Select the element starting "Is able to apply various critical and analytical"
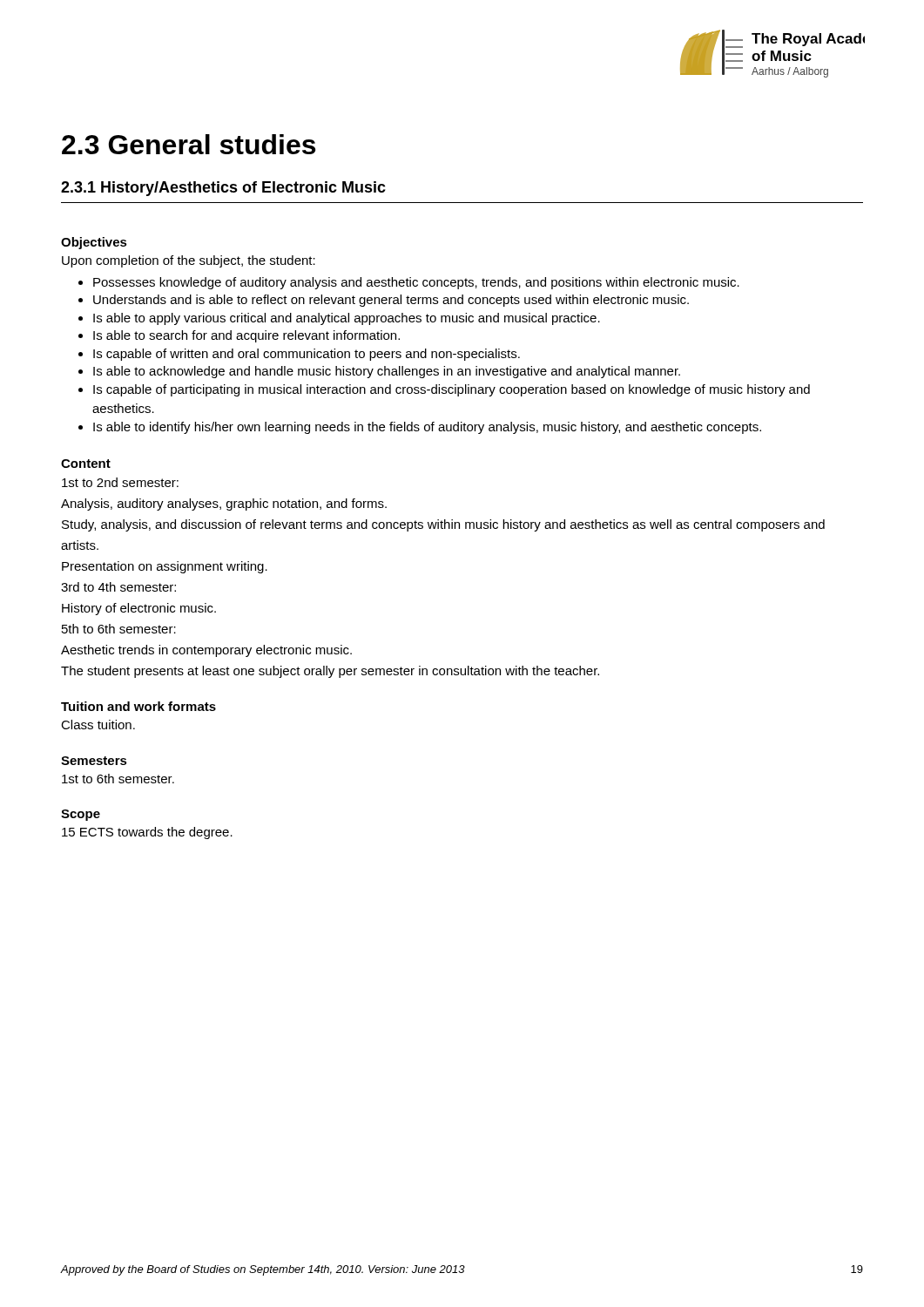The height and width of the screenshot is (1307, 924). 462,318
